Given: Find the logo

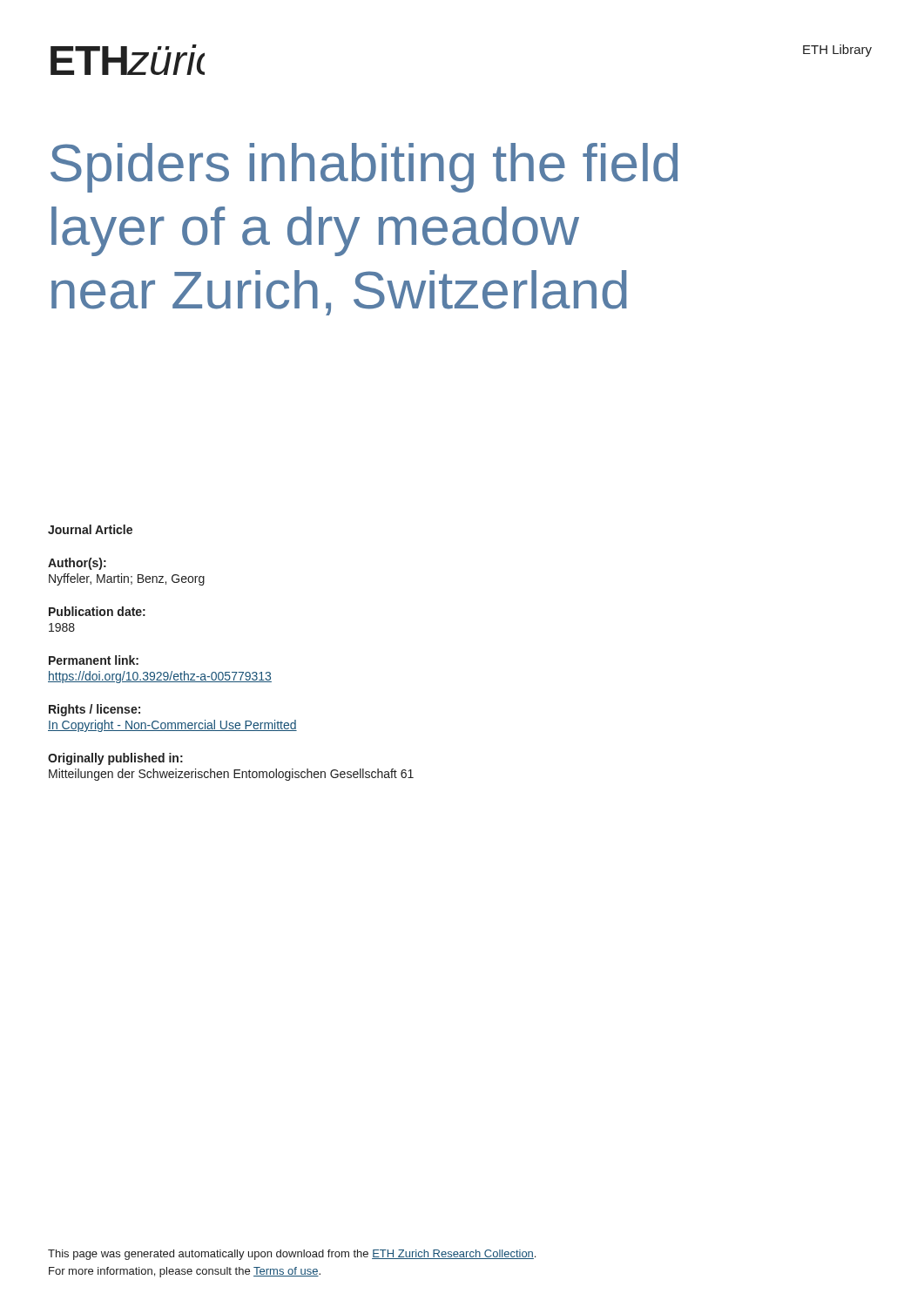Looking at the screenshot, I should coord(126,61).
